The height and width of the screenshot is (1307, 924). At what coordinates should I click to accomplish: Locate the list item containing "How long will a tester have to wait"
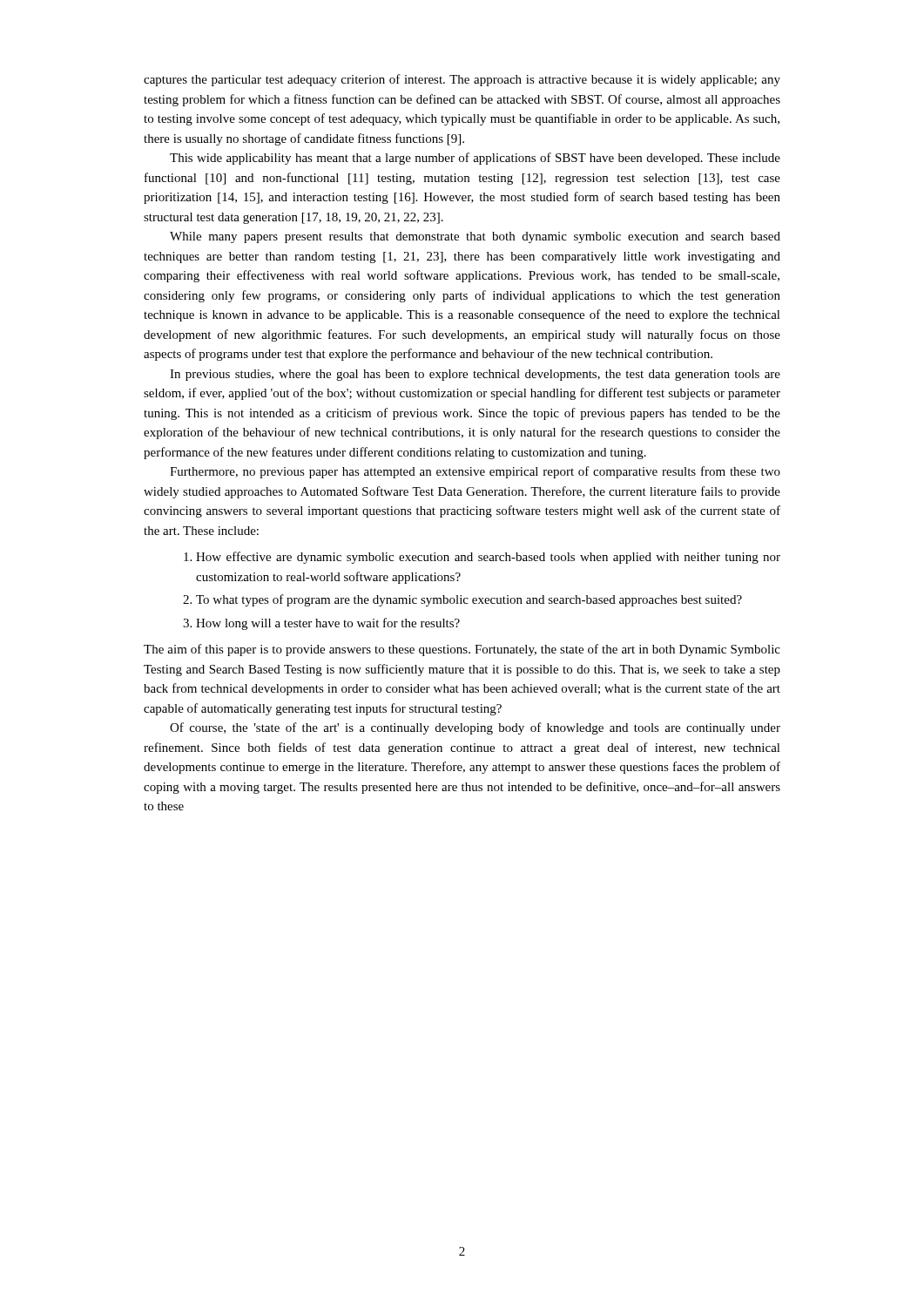pyautogui.click(x=328, y=623)
